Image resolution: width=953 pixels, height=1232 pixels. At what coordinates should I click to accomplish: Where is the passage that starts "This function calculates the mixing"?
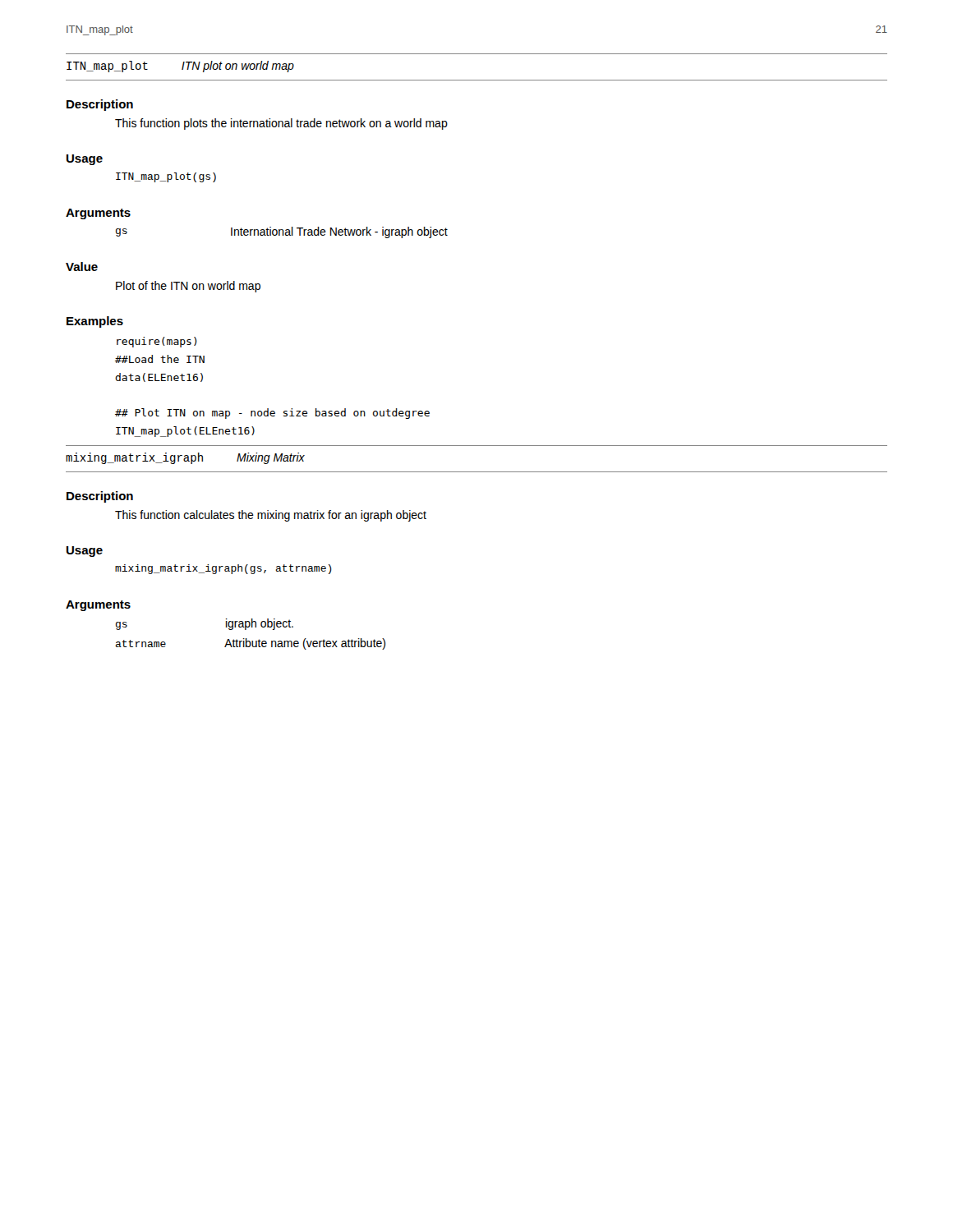tap(271, 515)
